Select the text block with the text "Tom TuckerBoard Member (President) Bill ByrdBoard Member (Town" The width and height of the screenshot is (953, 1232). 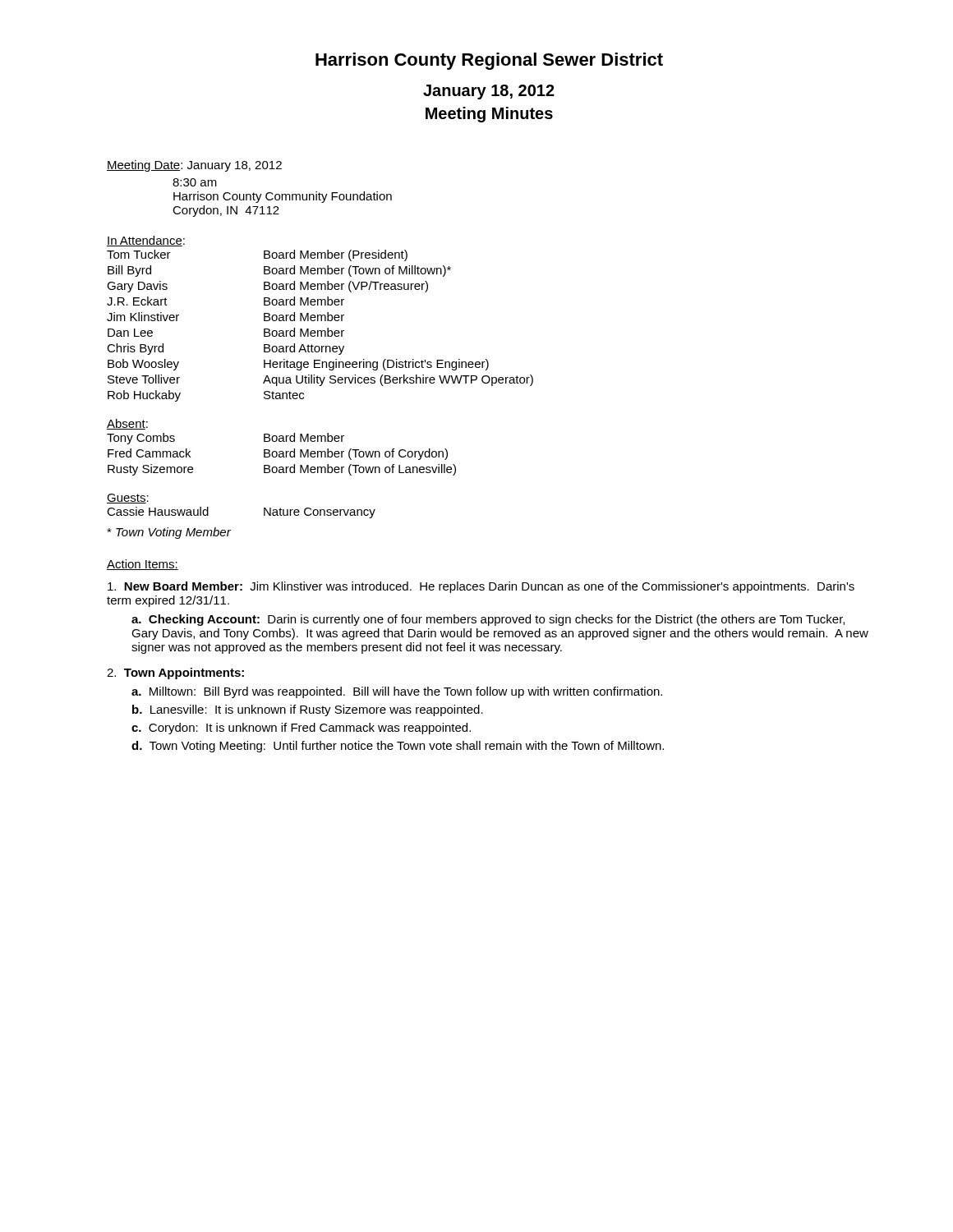pos(141,255)
